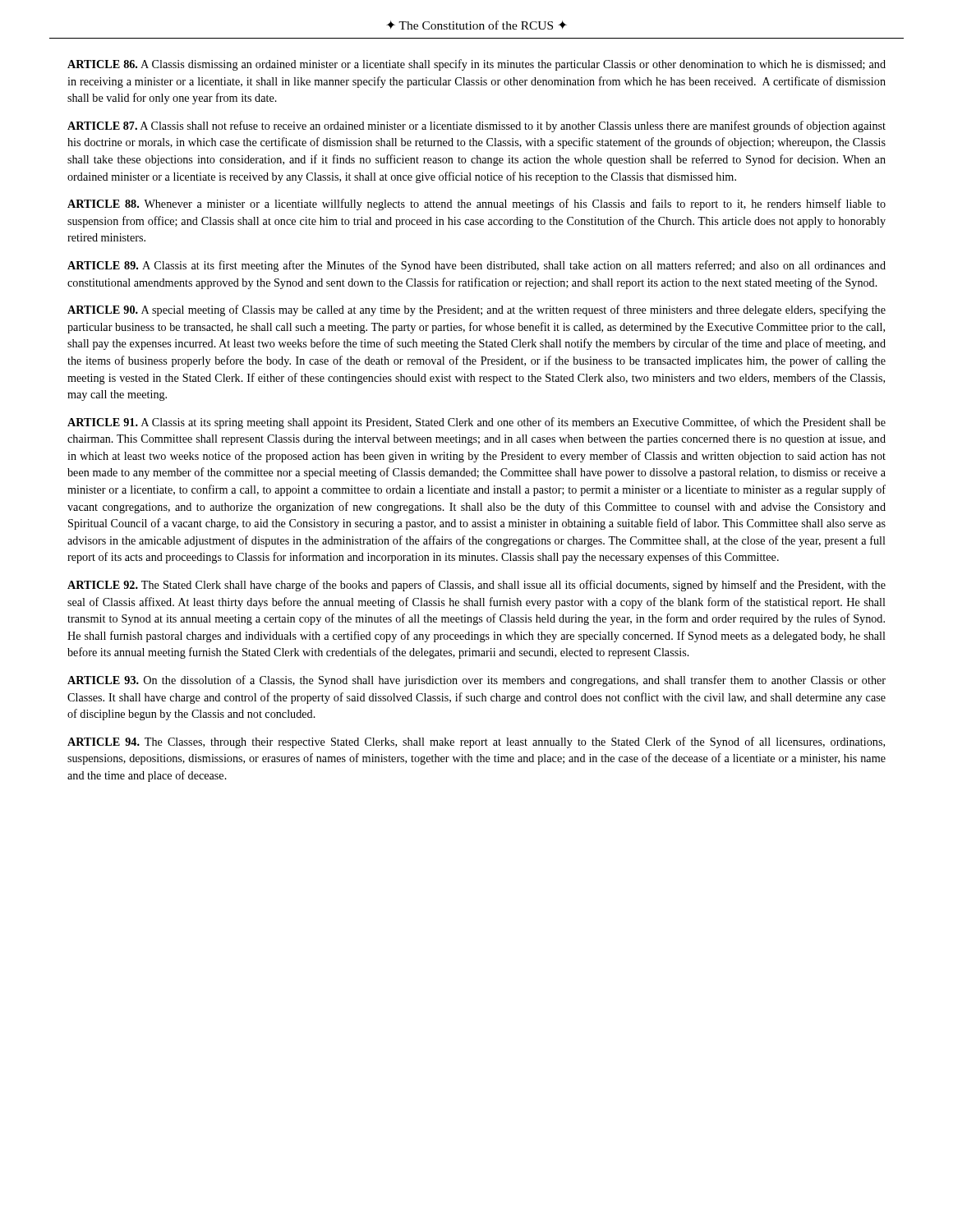Screen dimensions: 1232x953
Task: Select the text block that reads "ARTICLE 91. A Classis at its spring meeting"
Action: pyautogui.click(x=476, y=490)
